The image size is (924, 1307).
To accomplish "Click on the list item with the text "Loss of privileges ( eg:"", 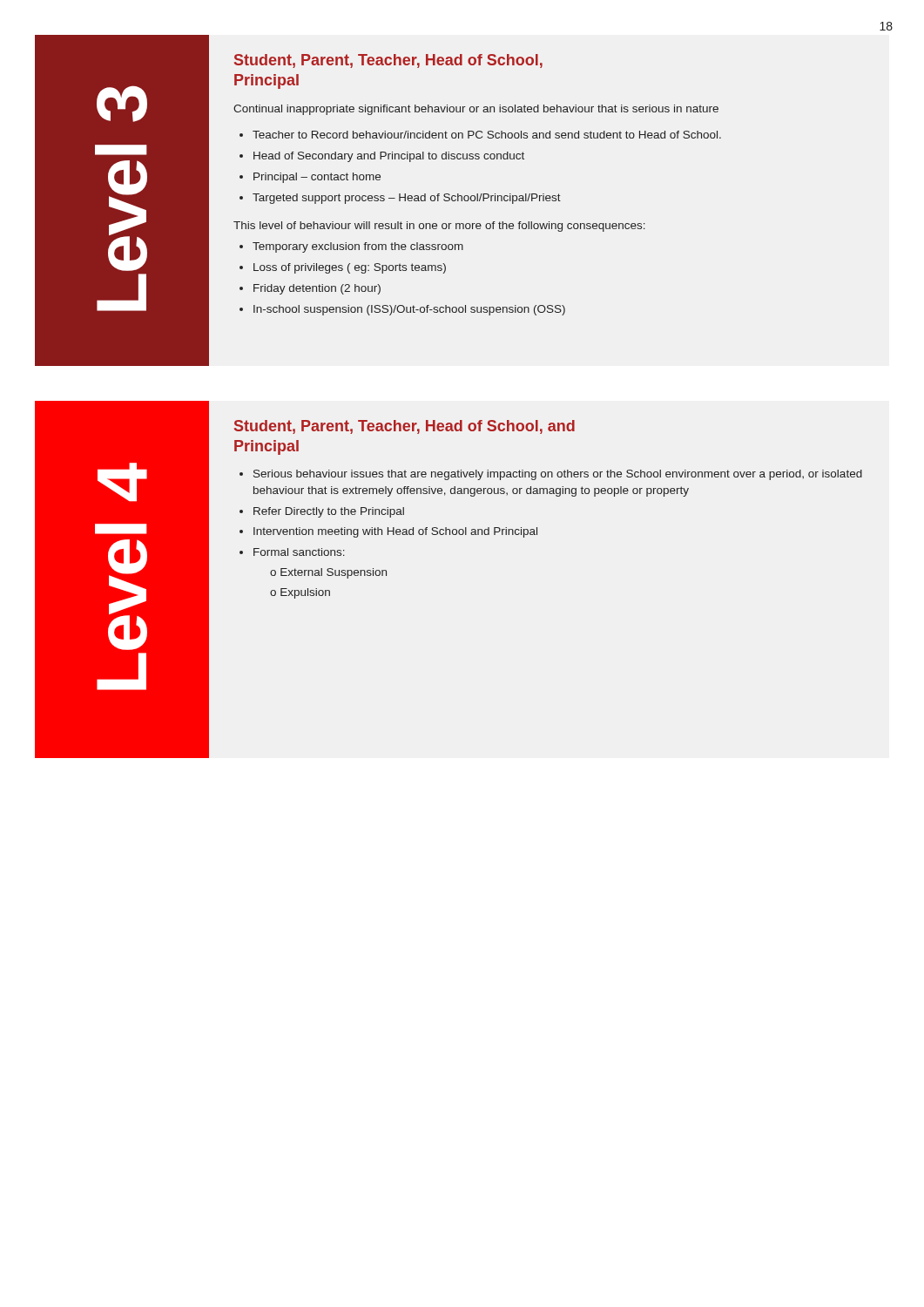I will tap(350, 267).
